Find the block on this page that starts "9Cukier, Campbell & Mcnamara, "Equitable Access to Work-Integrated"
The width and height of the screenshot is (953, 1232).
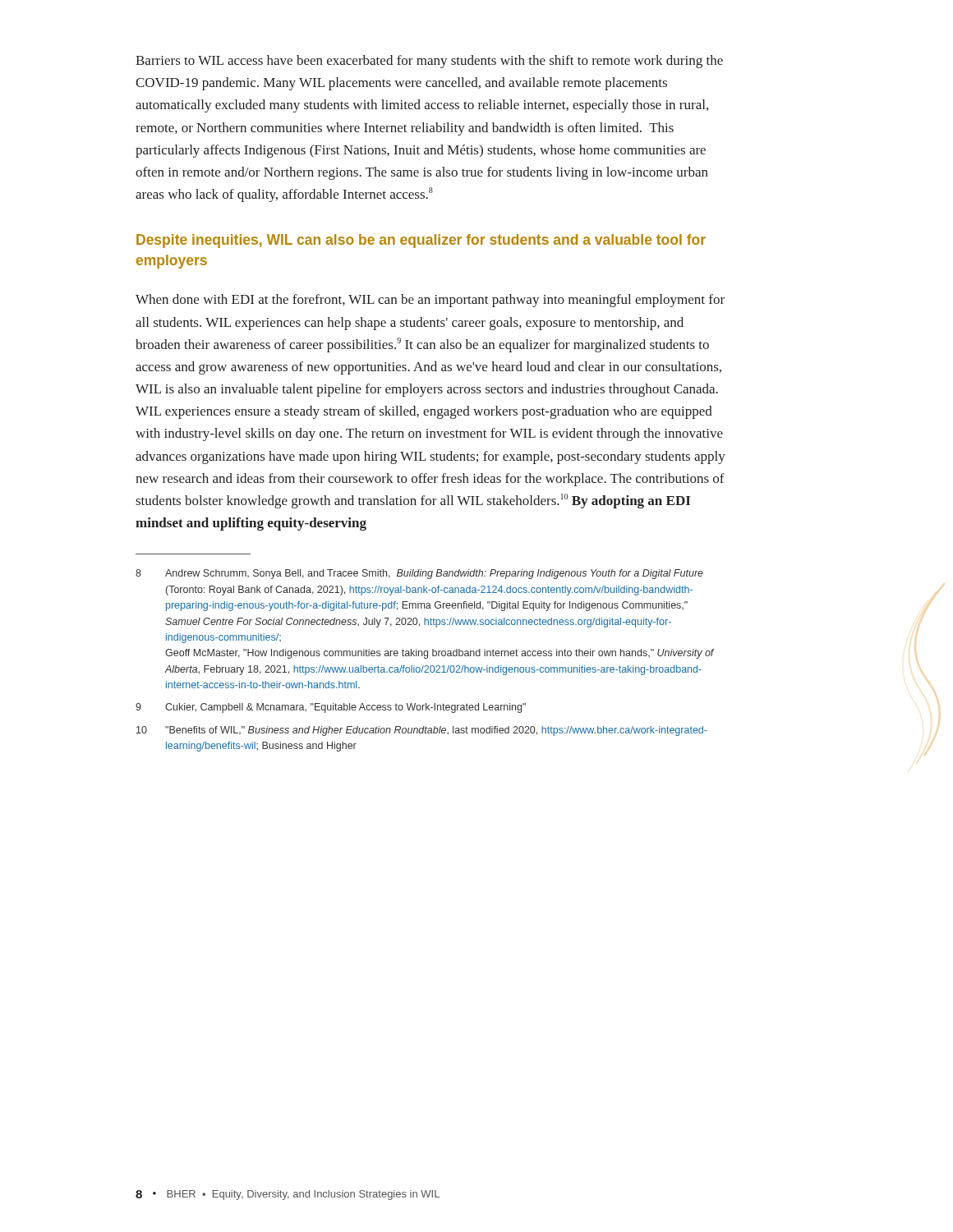coord(431,708)
